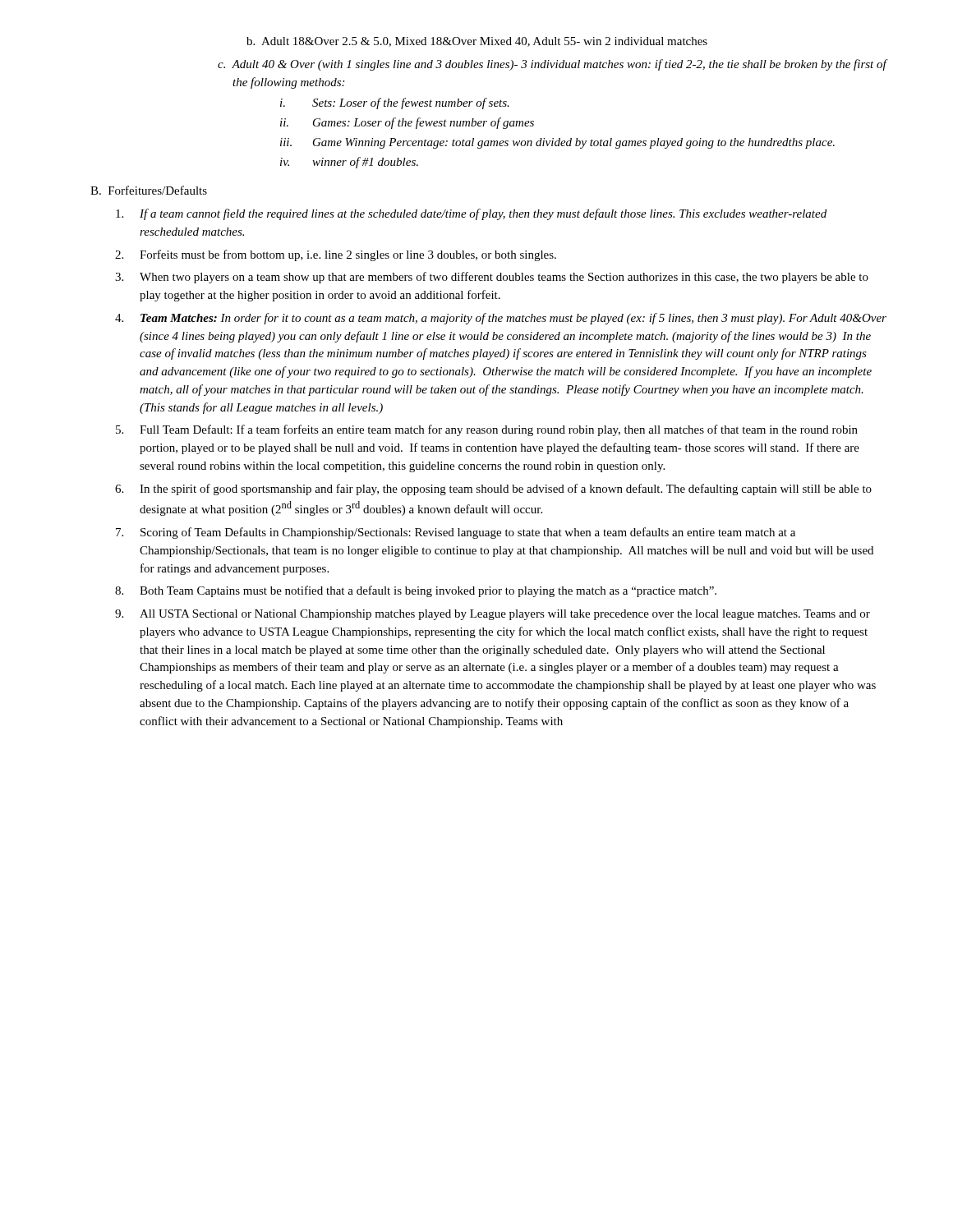
Task: Click on the list item that reads "i.Sets: Loser of the"
Action: [x=395, y=104]
